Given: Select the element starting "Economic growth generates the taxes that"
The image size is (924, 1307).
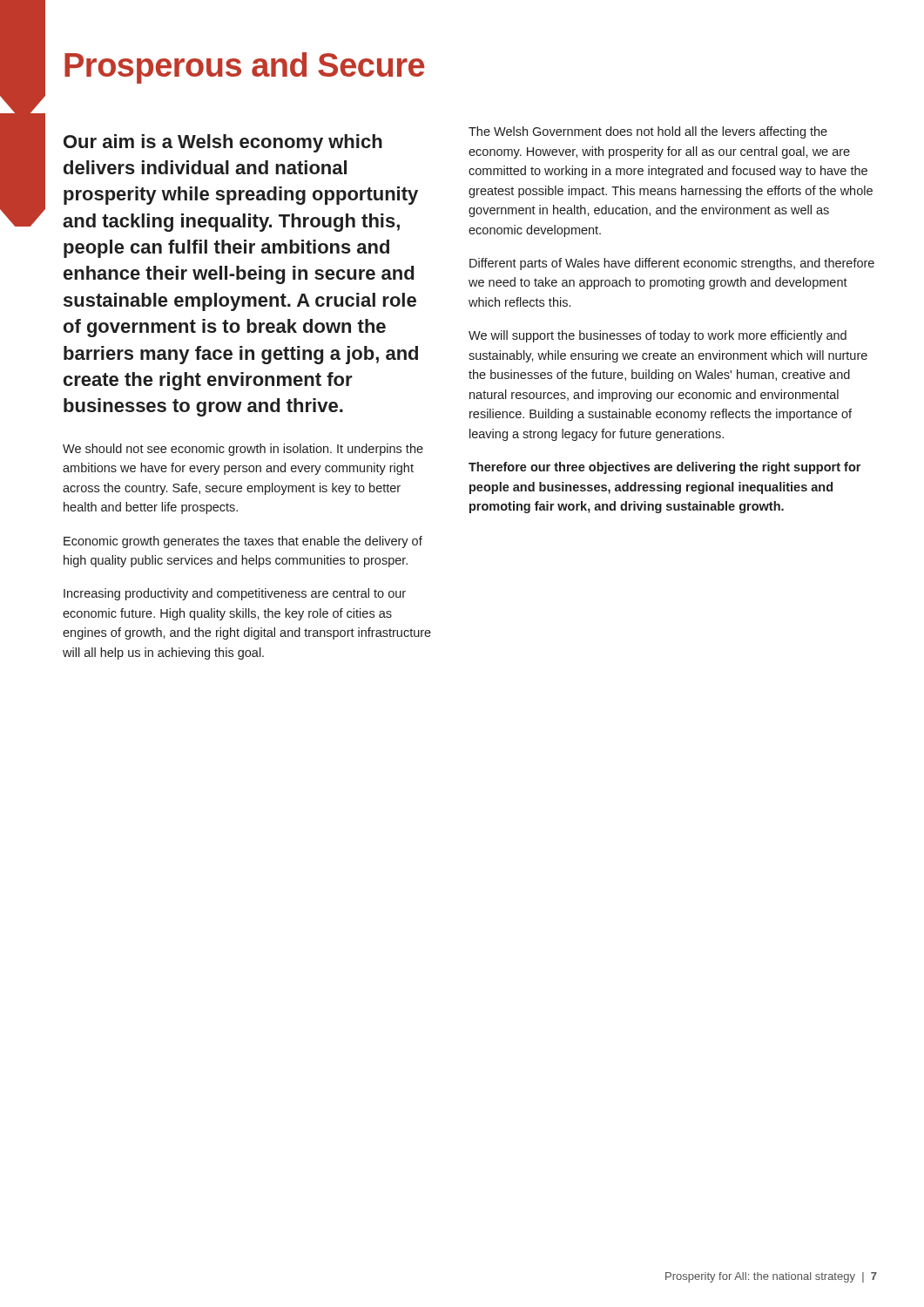Looking at the screenshot, I should [x=250, y=551].
